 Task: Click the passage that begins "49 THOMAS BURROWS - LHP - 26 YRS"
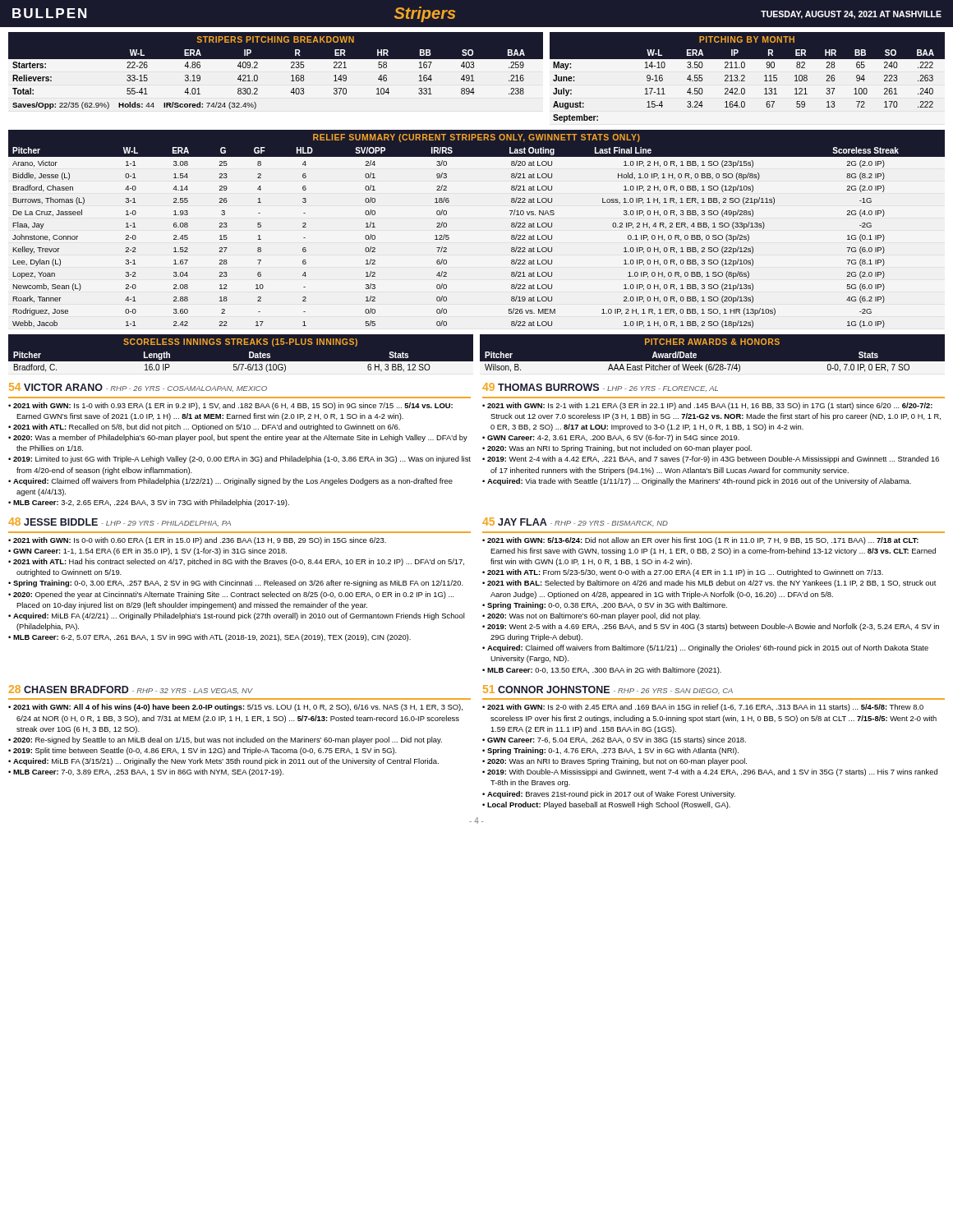tap(714, 433)
